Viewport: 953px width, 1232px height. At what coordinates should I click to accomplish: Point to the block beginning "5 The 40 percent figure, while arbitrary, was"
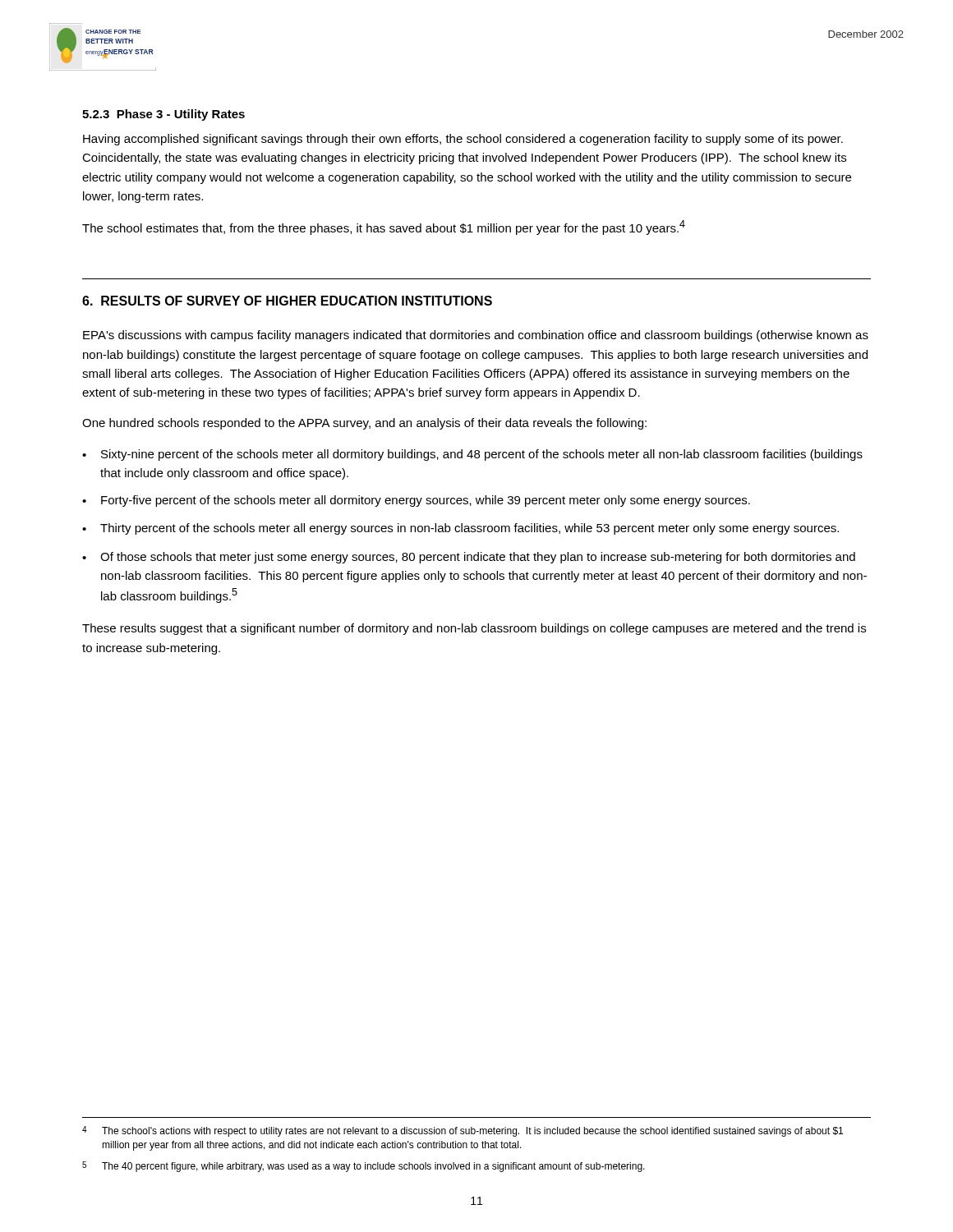click(x=476, y=1168)
